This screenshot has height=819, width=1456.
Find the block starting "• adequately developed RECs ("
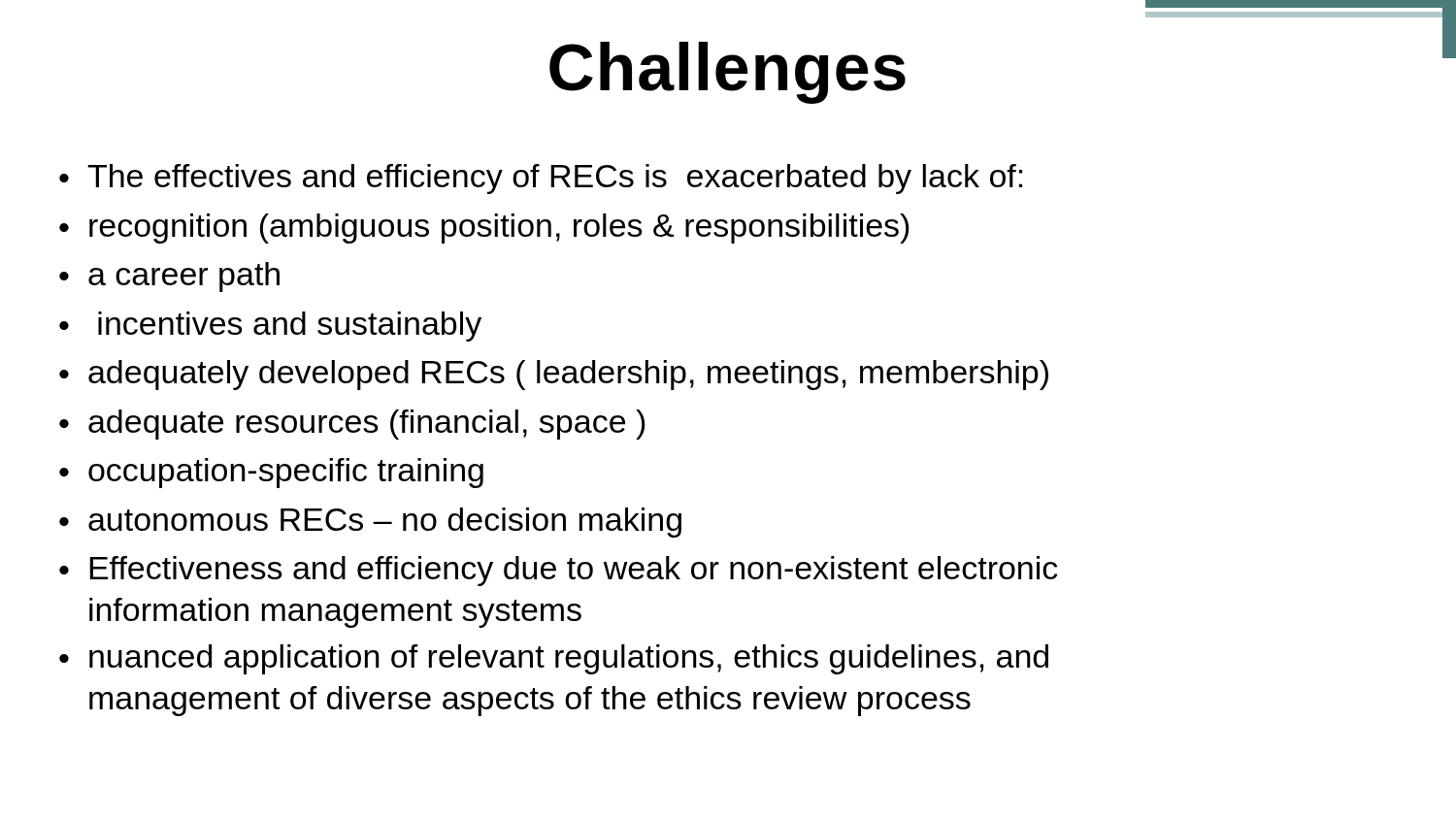coord(554,373)
